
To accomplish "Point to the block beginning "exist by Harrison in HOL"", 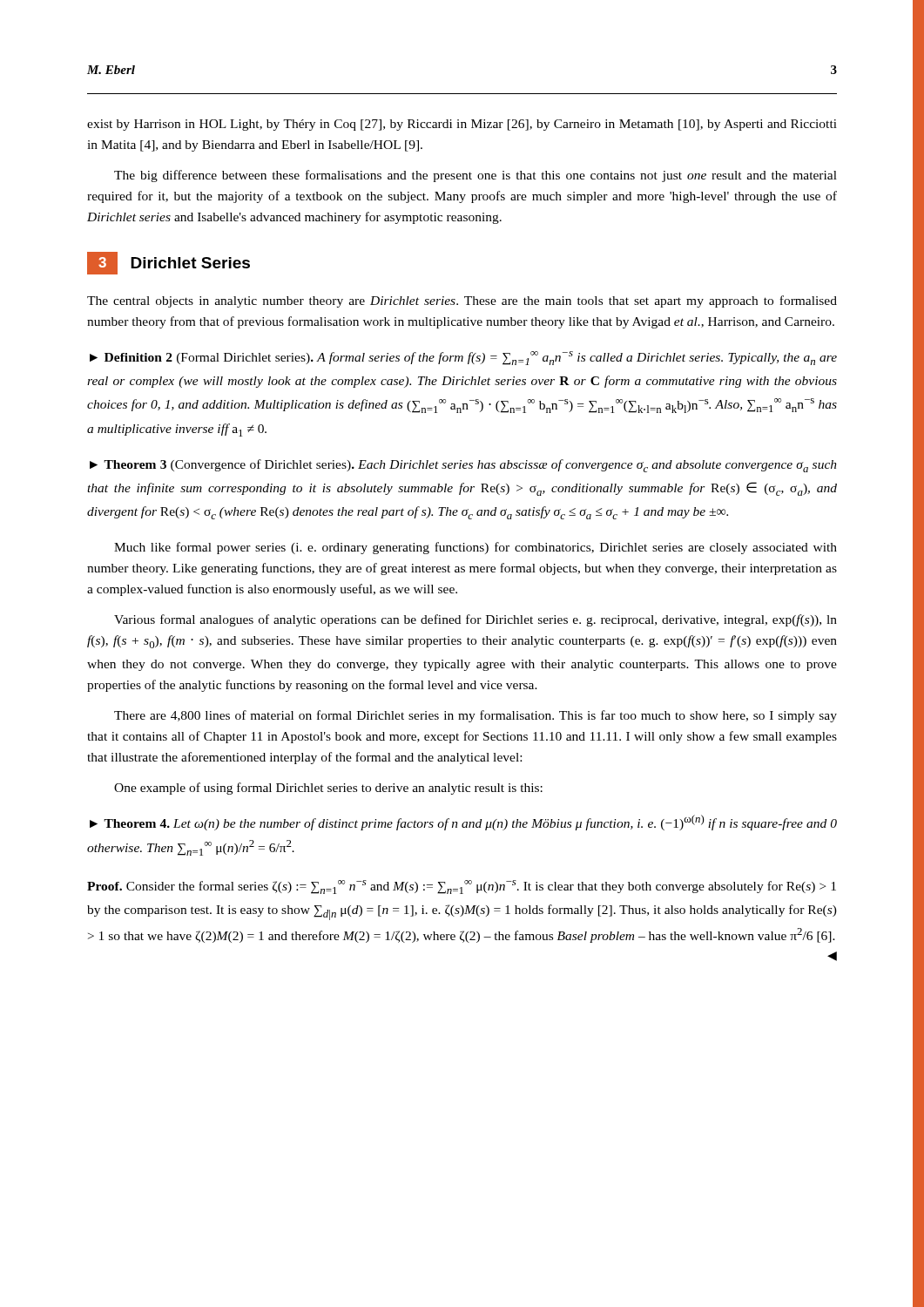I will (x=462, y=134).
